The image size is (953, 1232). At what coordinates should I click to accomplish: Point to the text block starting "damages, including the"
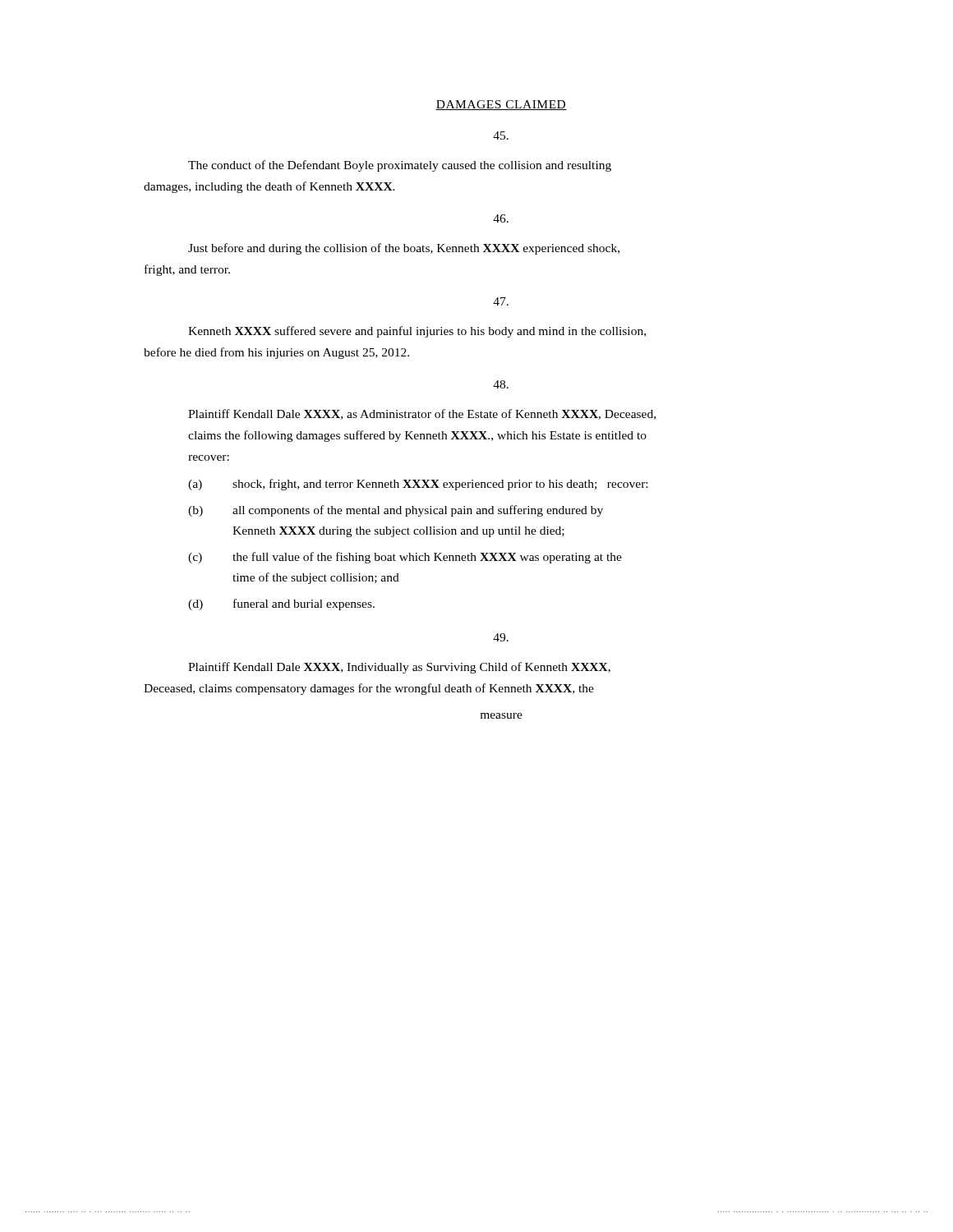(270, 186)
